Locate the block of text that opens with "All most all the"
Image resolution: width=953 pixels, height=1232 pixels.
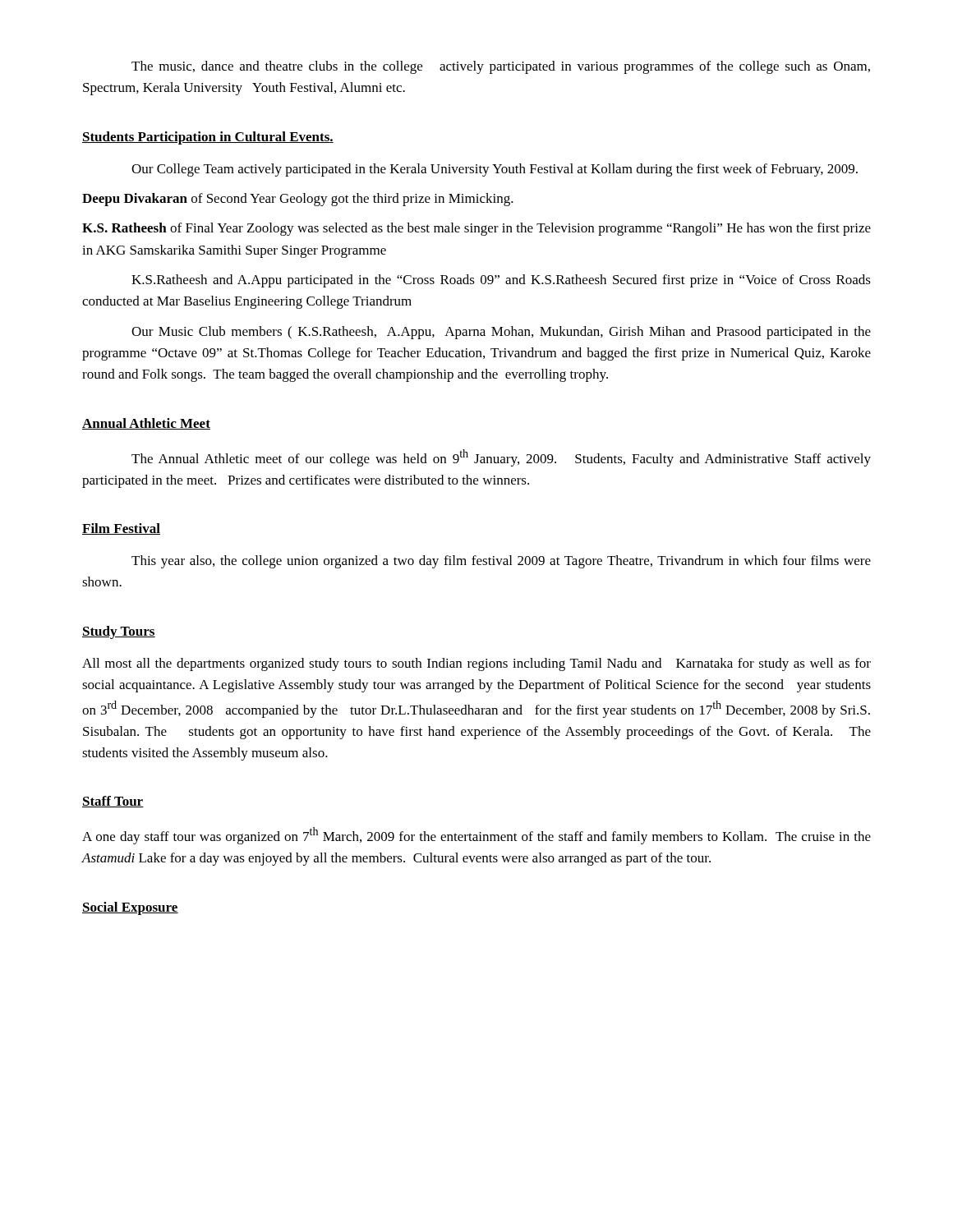[476, 708]
